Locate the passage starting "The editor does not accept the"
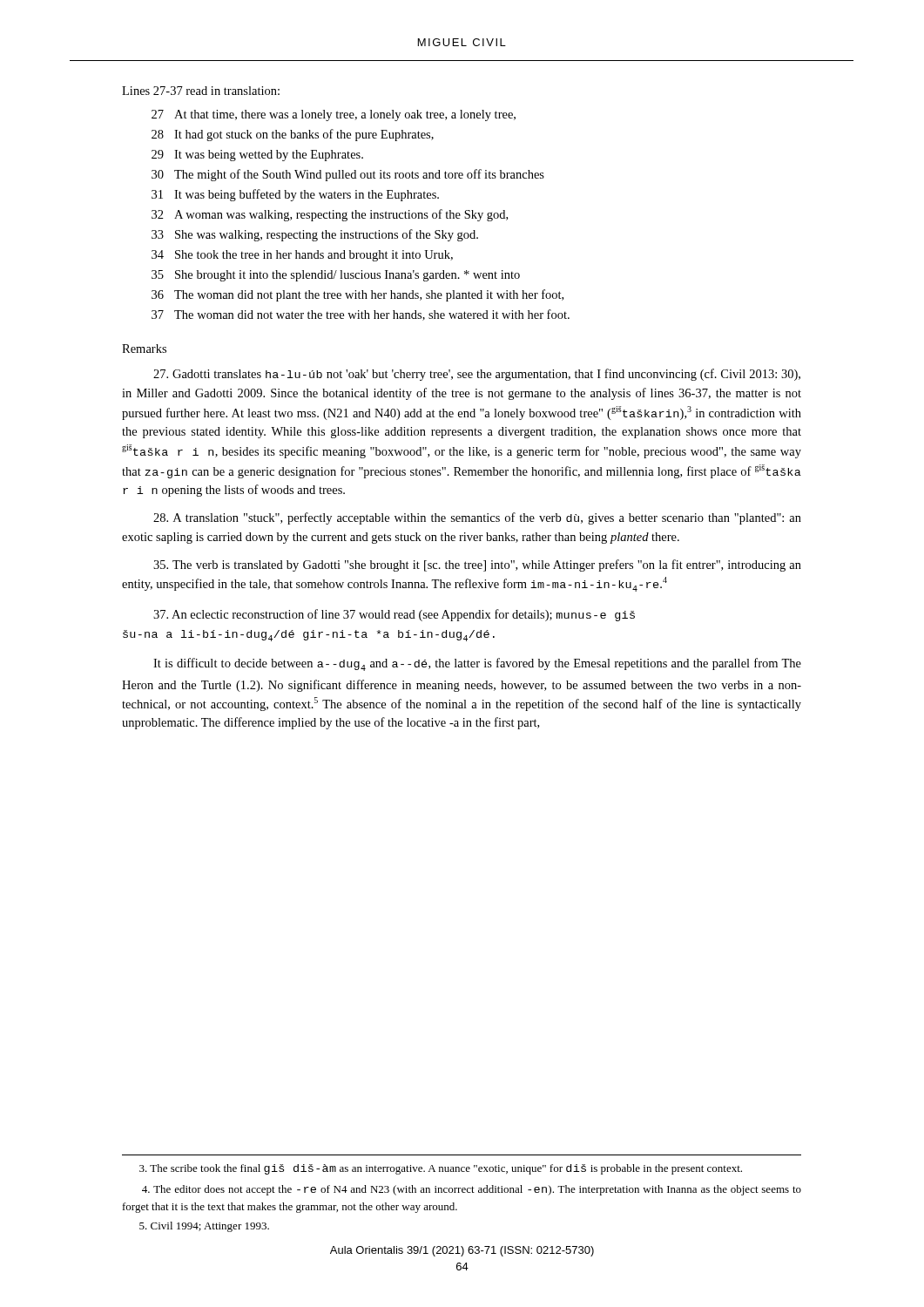This screenshot has width=924, height=1307. click(x=462, y=1197)
